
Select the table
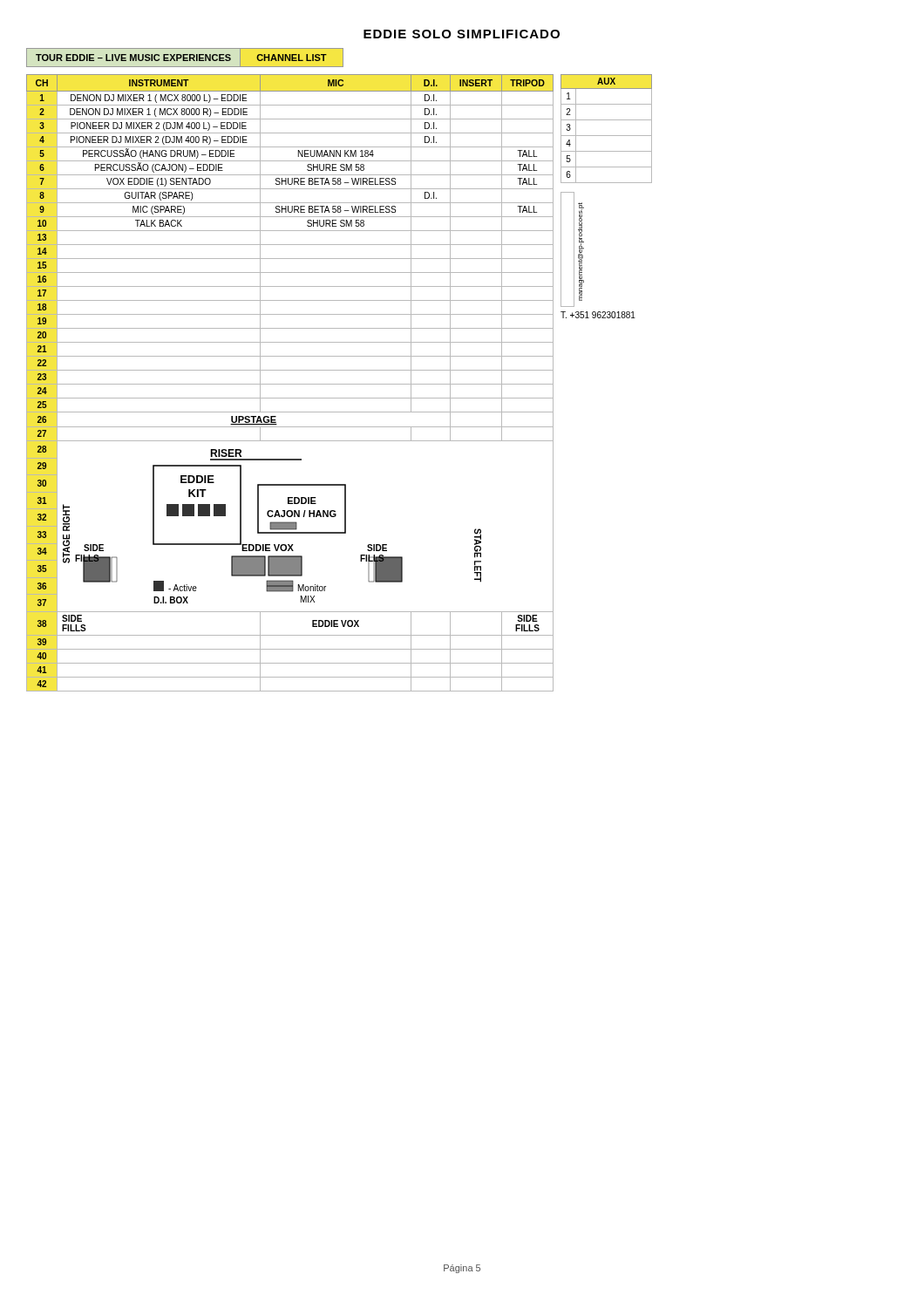pos(290,383)
